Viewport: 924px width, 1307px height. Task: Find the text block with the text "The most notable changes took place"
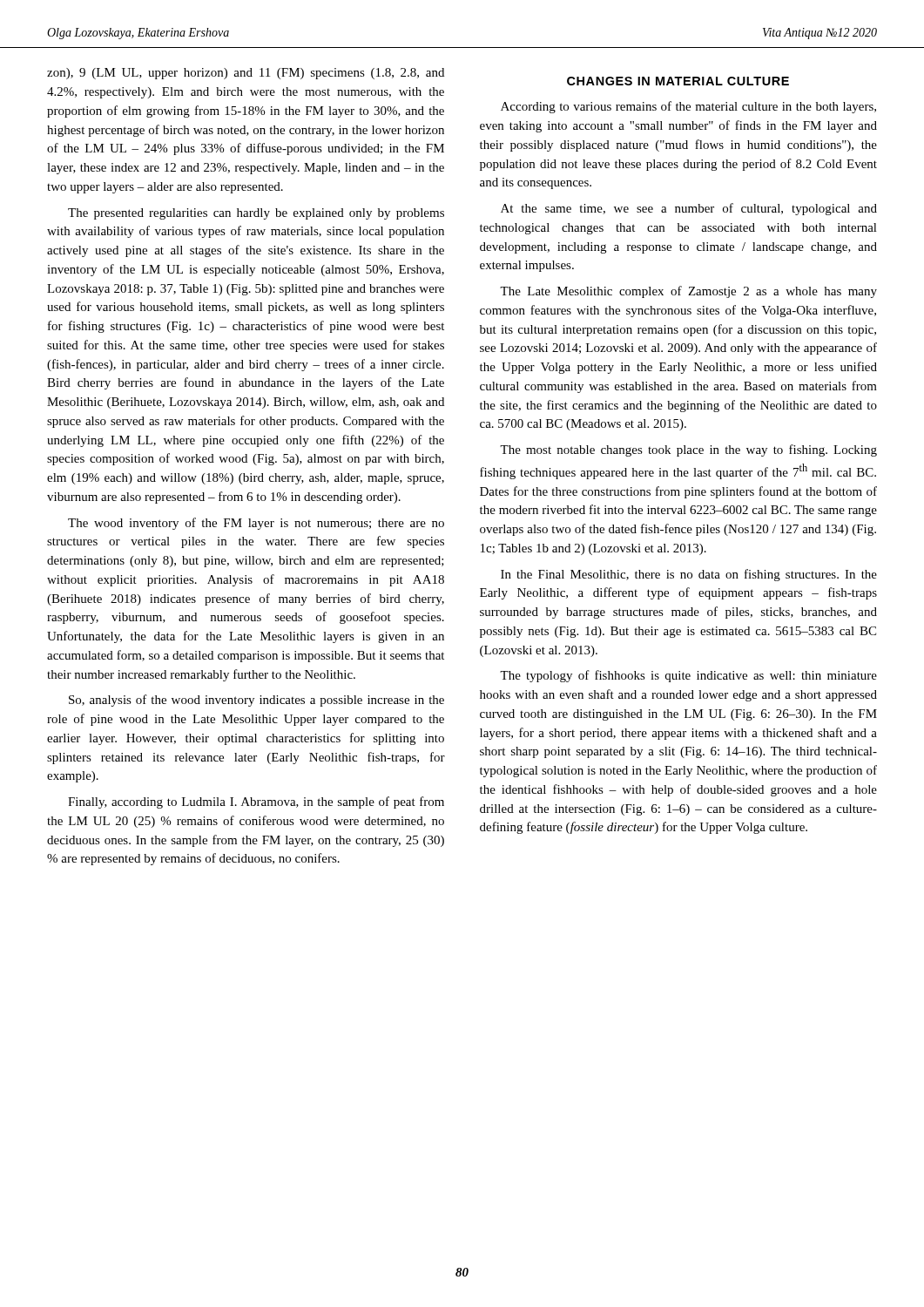point(678,500)
